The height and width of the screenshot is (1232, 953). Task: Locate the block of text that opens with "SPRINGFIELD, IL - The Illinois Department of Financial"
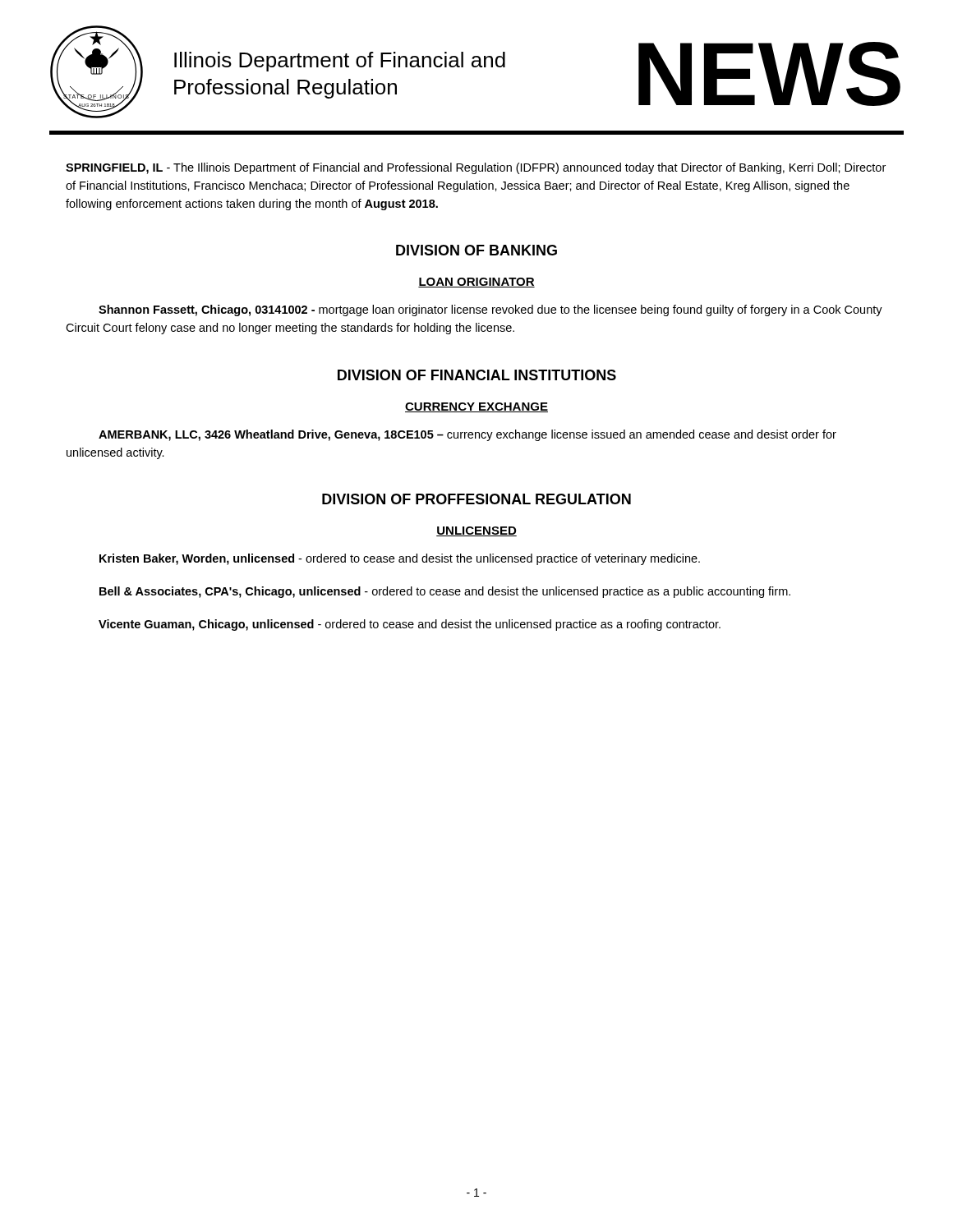(x=476, y=185)
